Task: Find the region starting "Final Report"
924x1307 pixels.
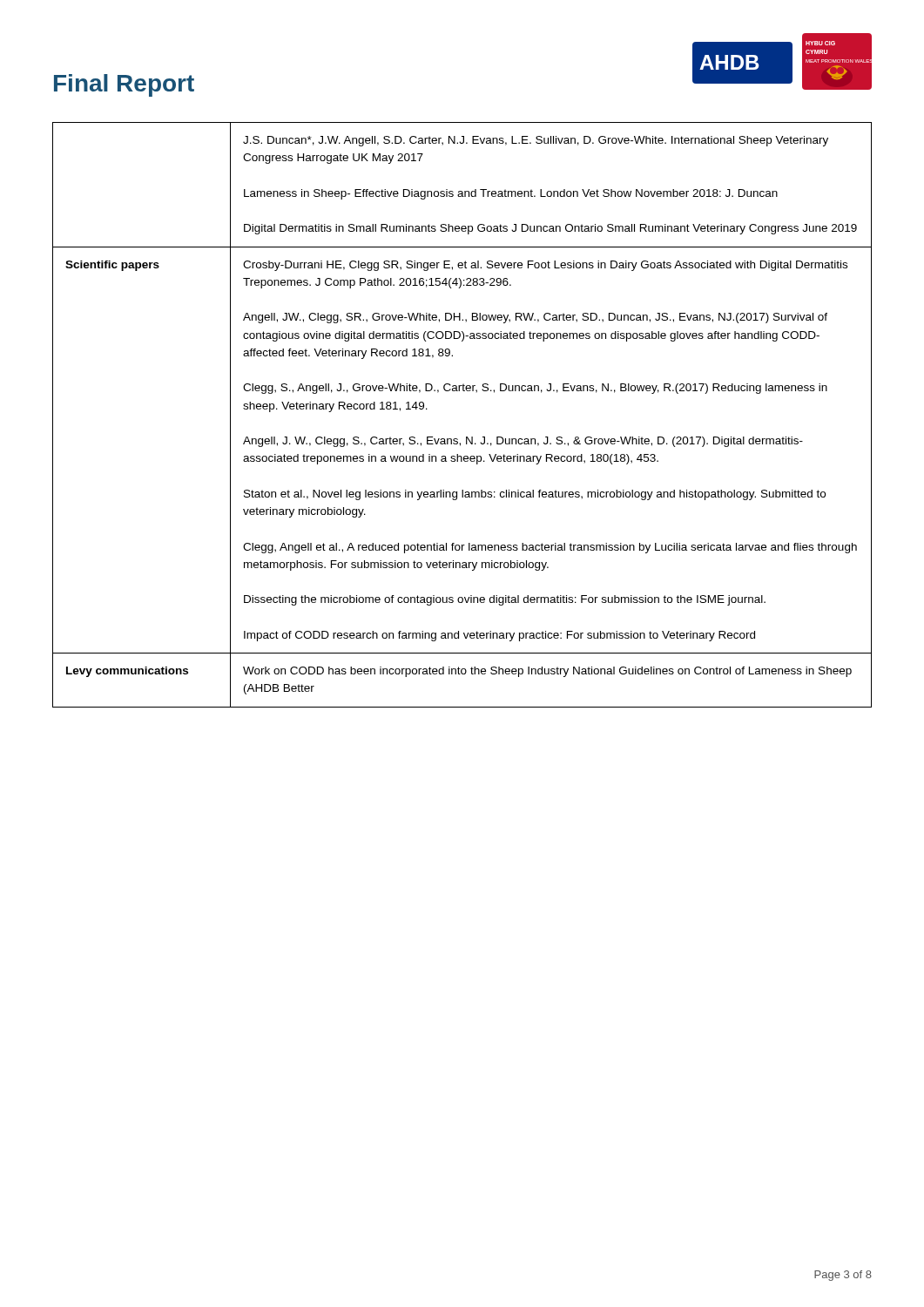Action: [x=123, y=83]
